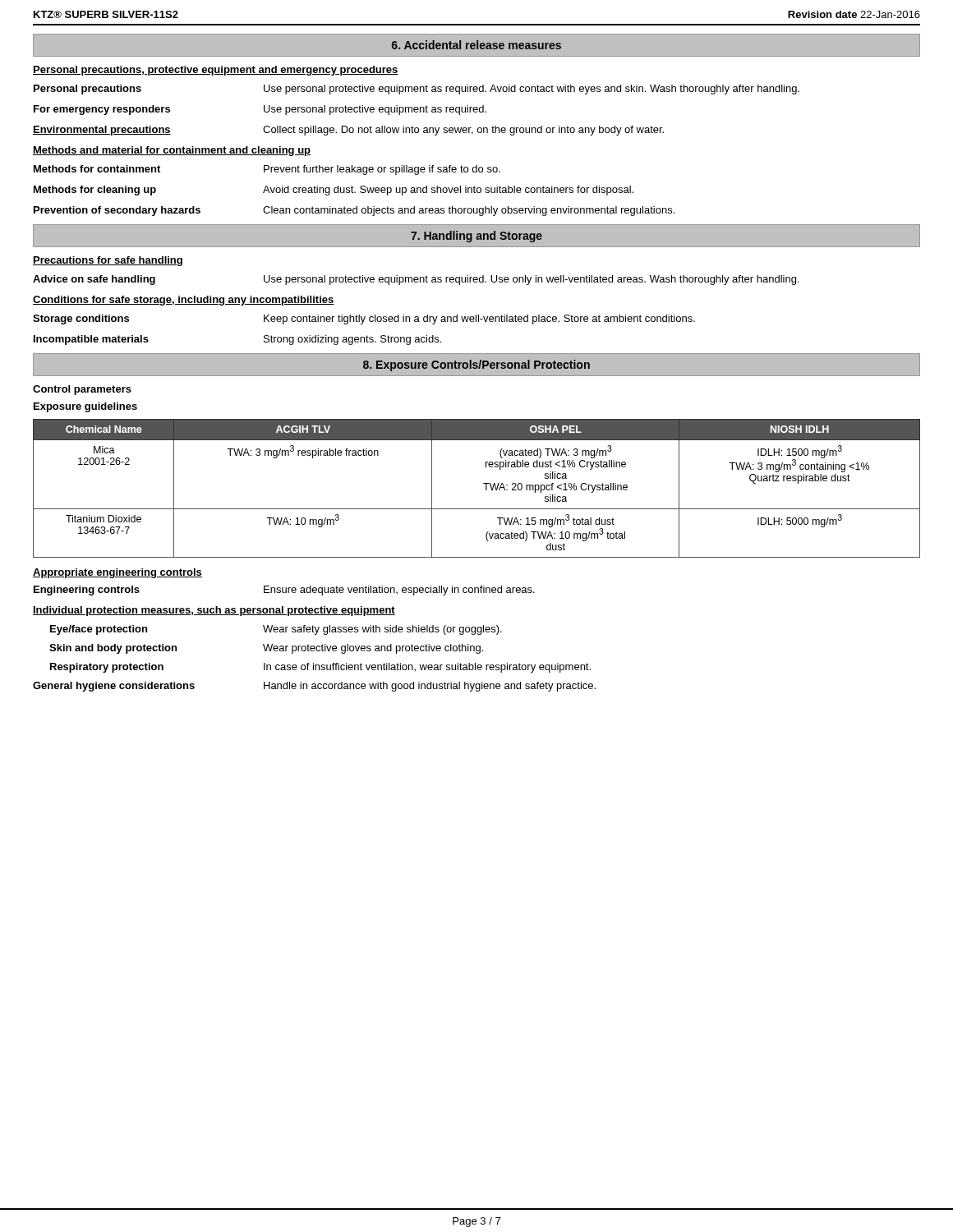The image size is (953, 1232).
Task: Locate the passage starting "8. Exposure Controls/Personal"
Action: pos(476,365)
